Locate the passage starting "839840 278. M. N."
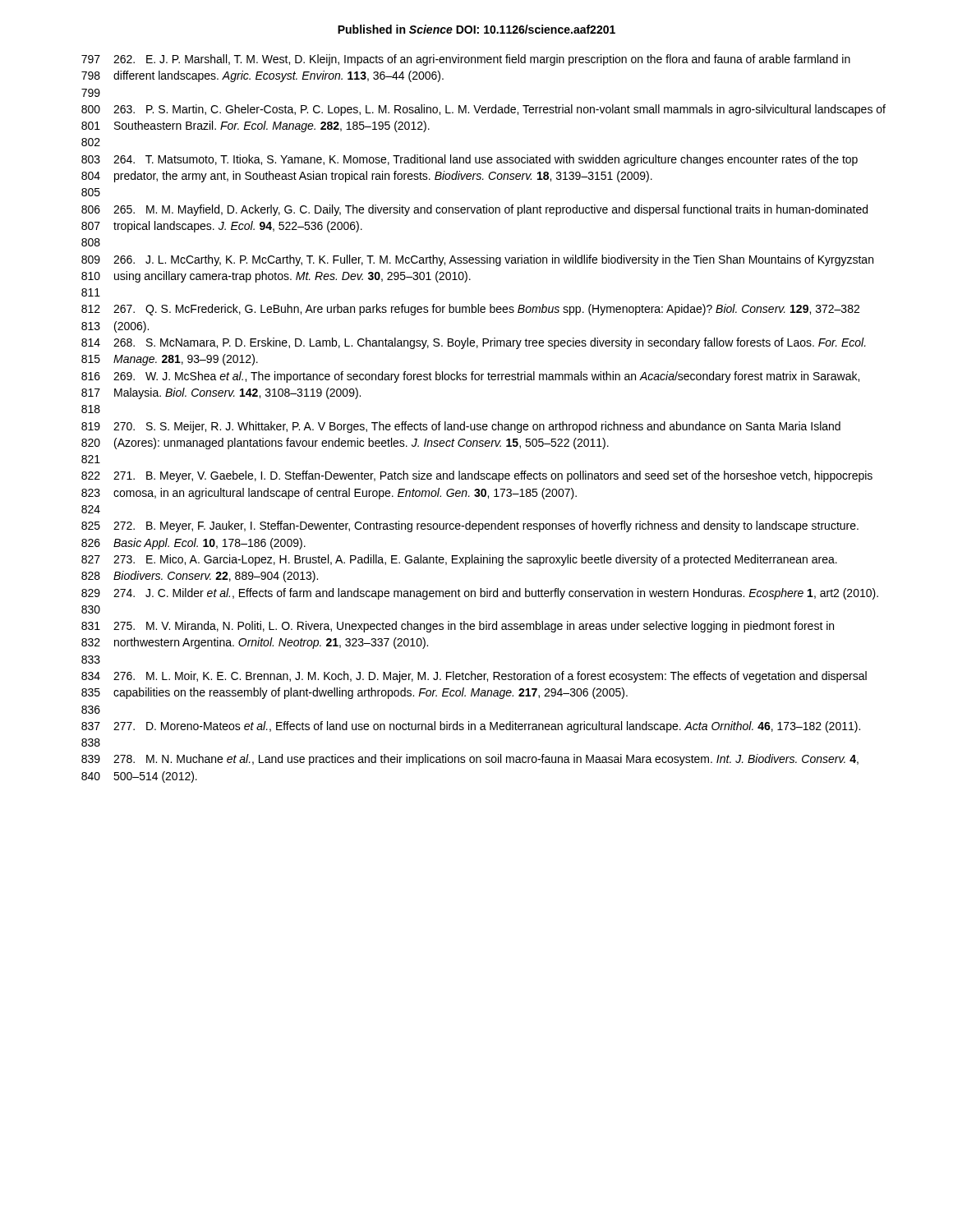 (x=476, y=768)
